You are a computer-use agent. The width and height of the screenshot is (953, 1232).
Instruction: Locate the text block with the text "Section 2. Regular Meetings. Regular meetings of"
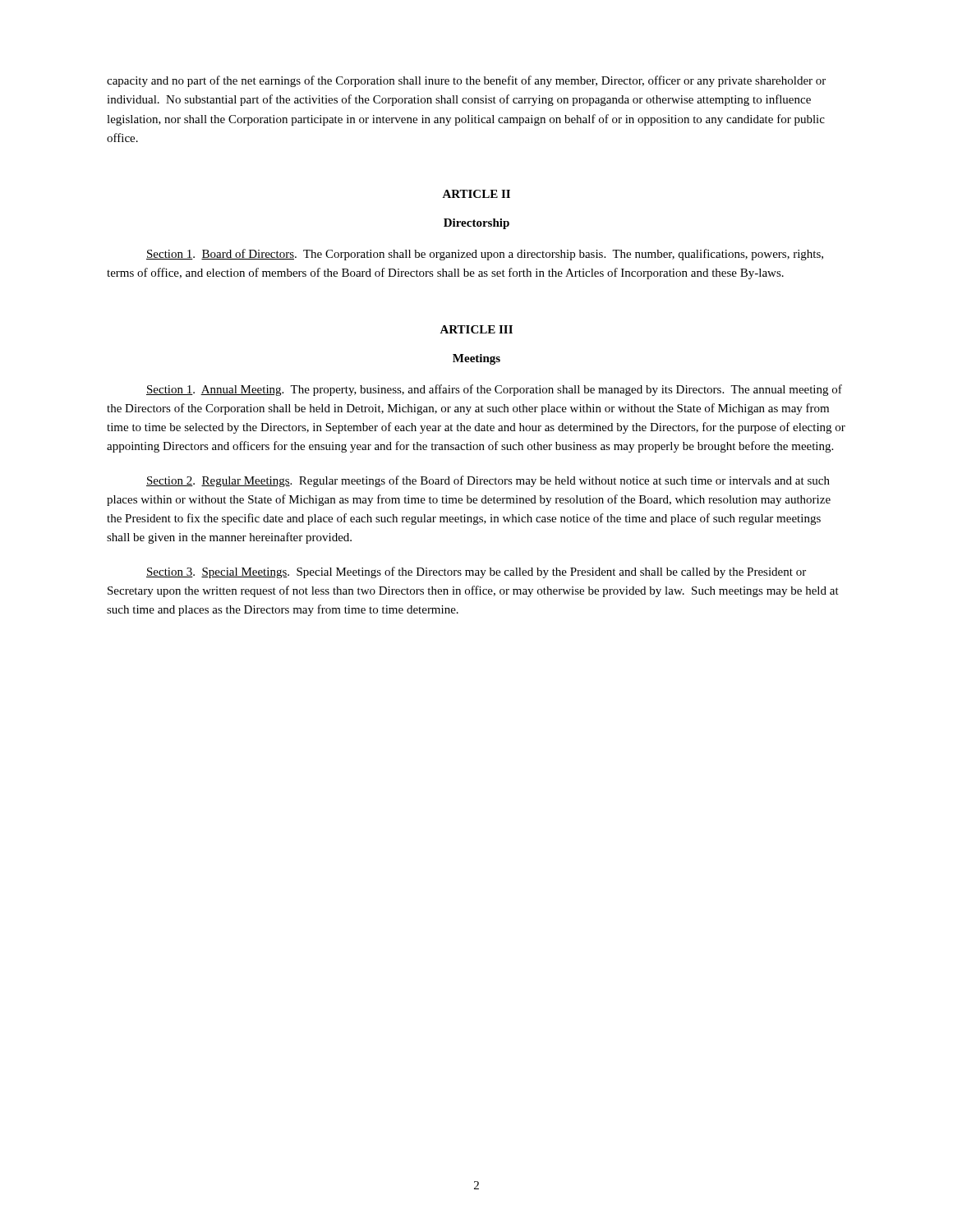pyautogui.click(x=476, y=509)
